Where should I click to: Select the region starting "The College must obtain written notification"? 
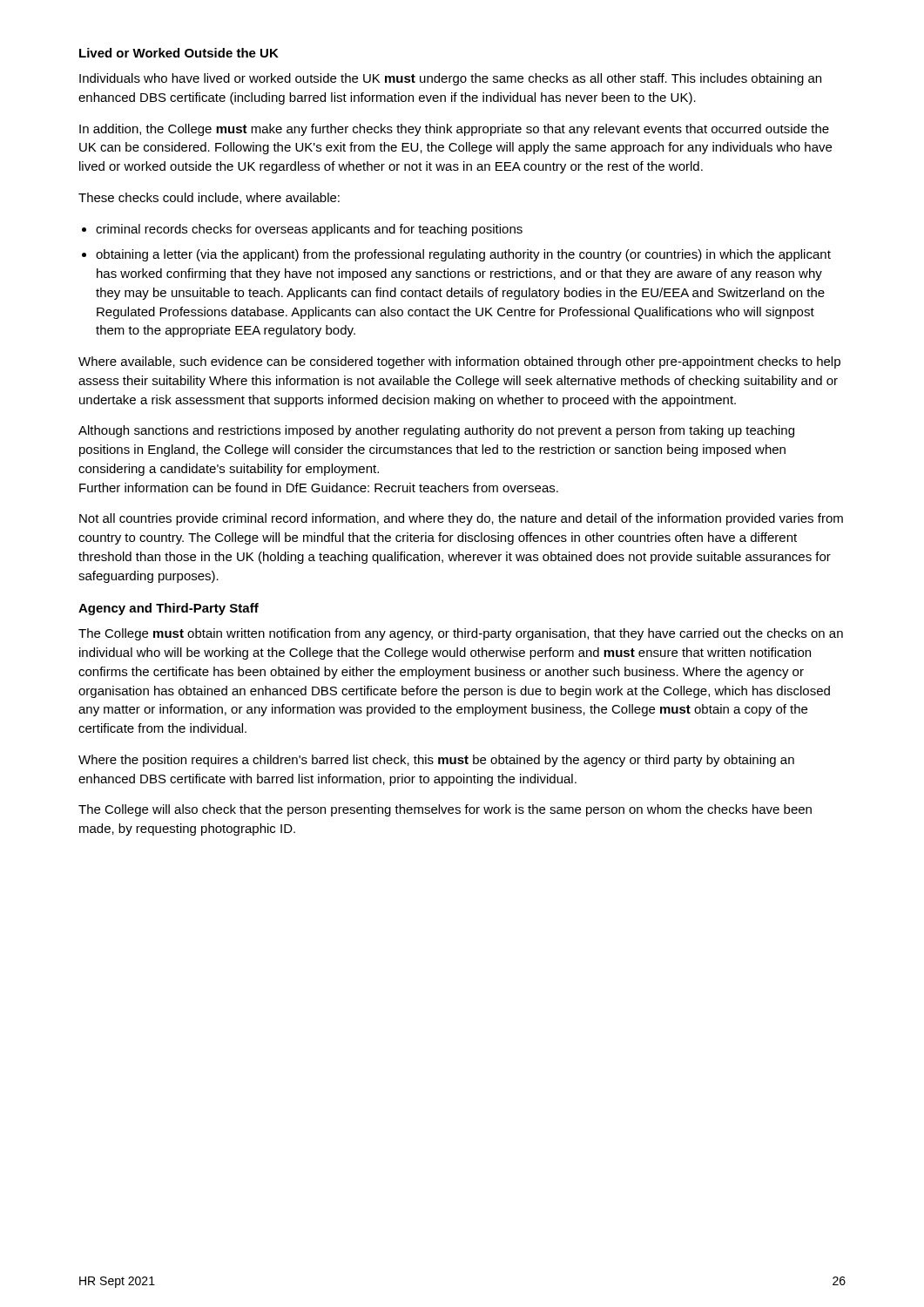(461, 681)
